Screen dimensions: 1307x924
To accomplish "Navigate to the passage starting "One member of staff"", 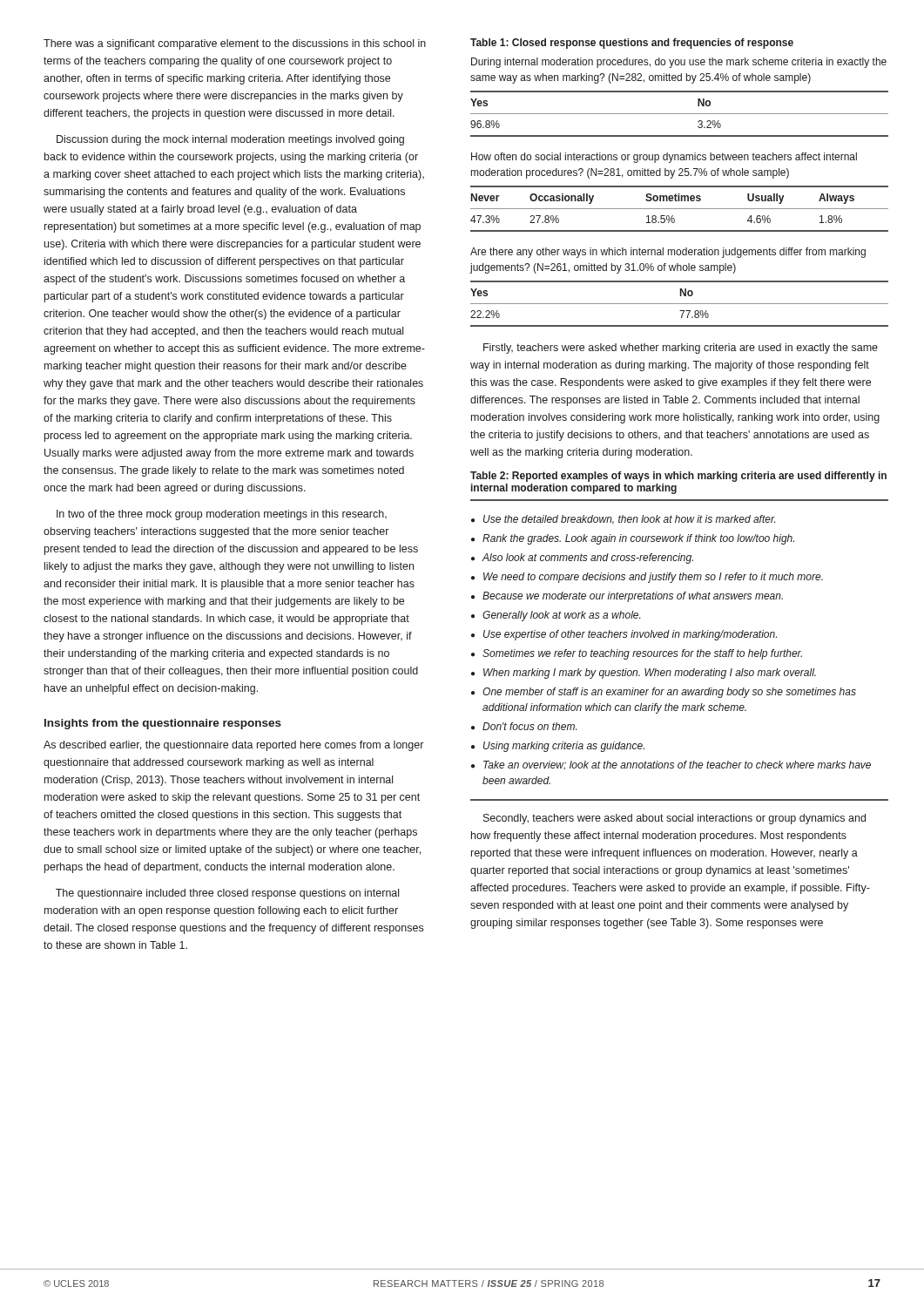I will (679, 700).
